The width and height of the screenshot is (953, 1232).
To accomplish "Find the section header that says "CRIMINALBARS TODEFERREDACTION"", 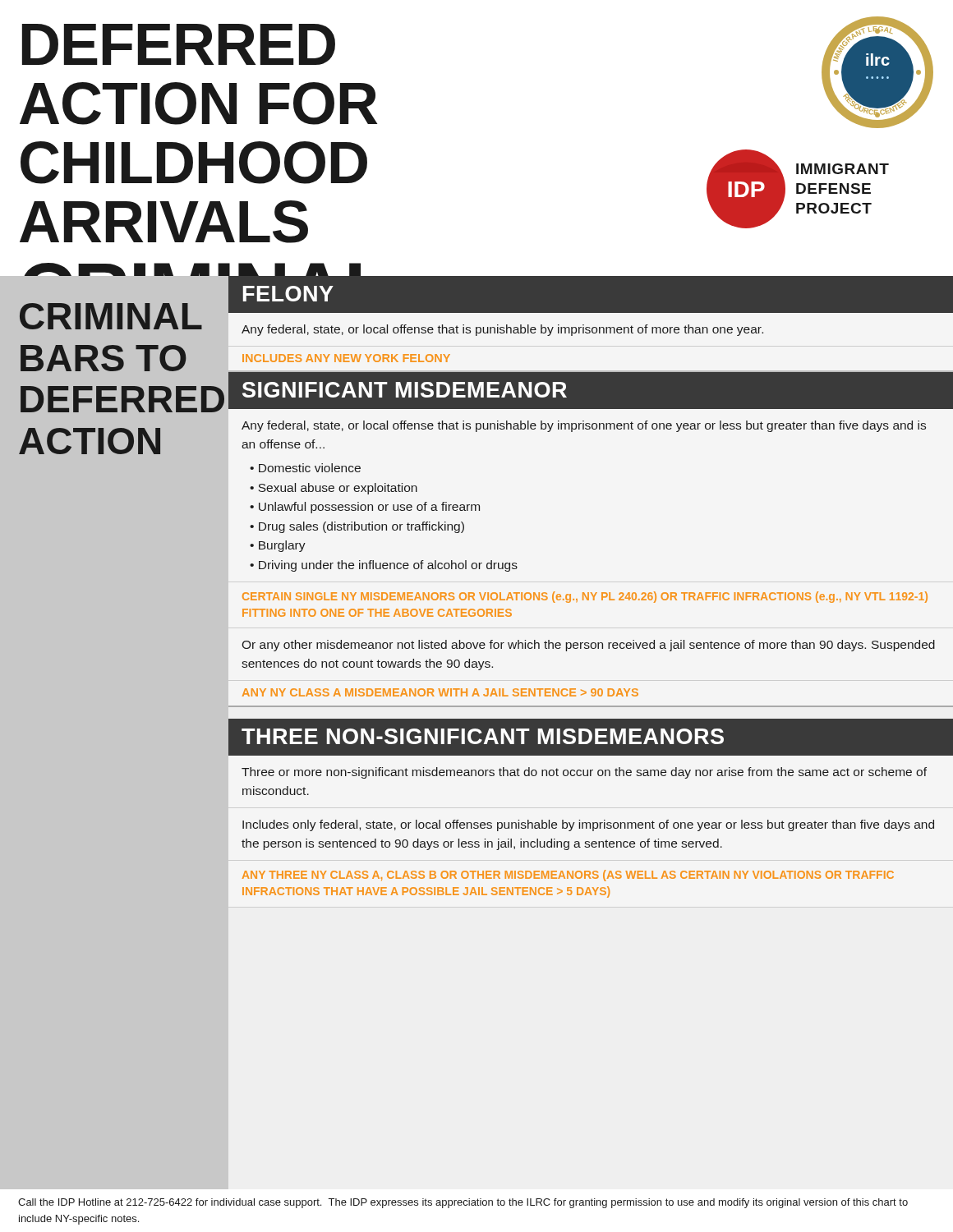I will tap(122, 379).
